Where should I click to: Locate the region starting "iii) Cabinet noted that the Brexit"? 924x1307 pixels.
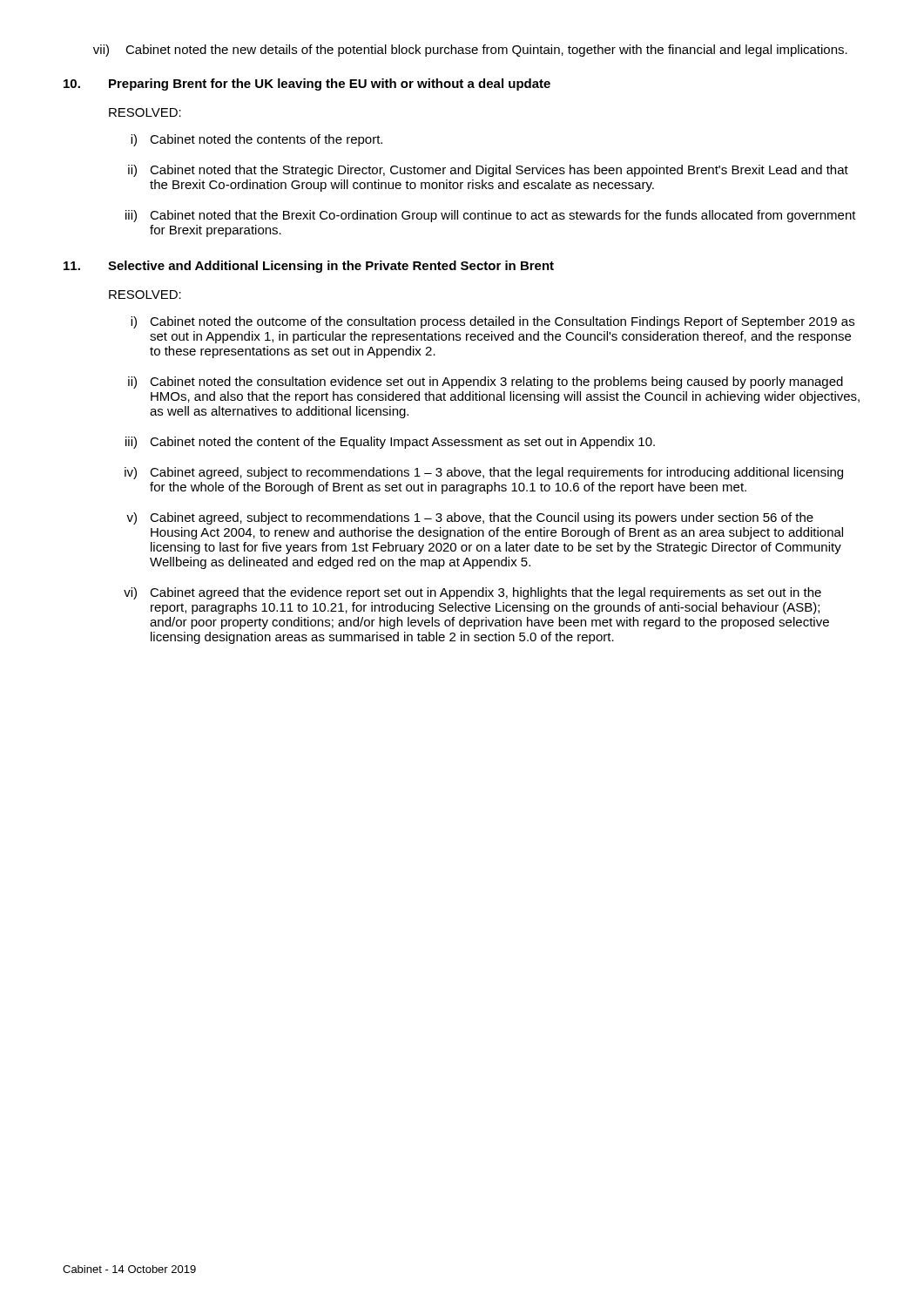pos(462,222)
